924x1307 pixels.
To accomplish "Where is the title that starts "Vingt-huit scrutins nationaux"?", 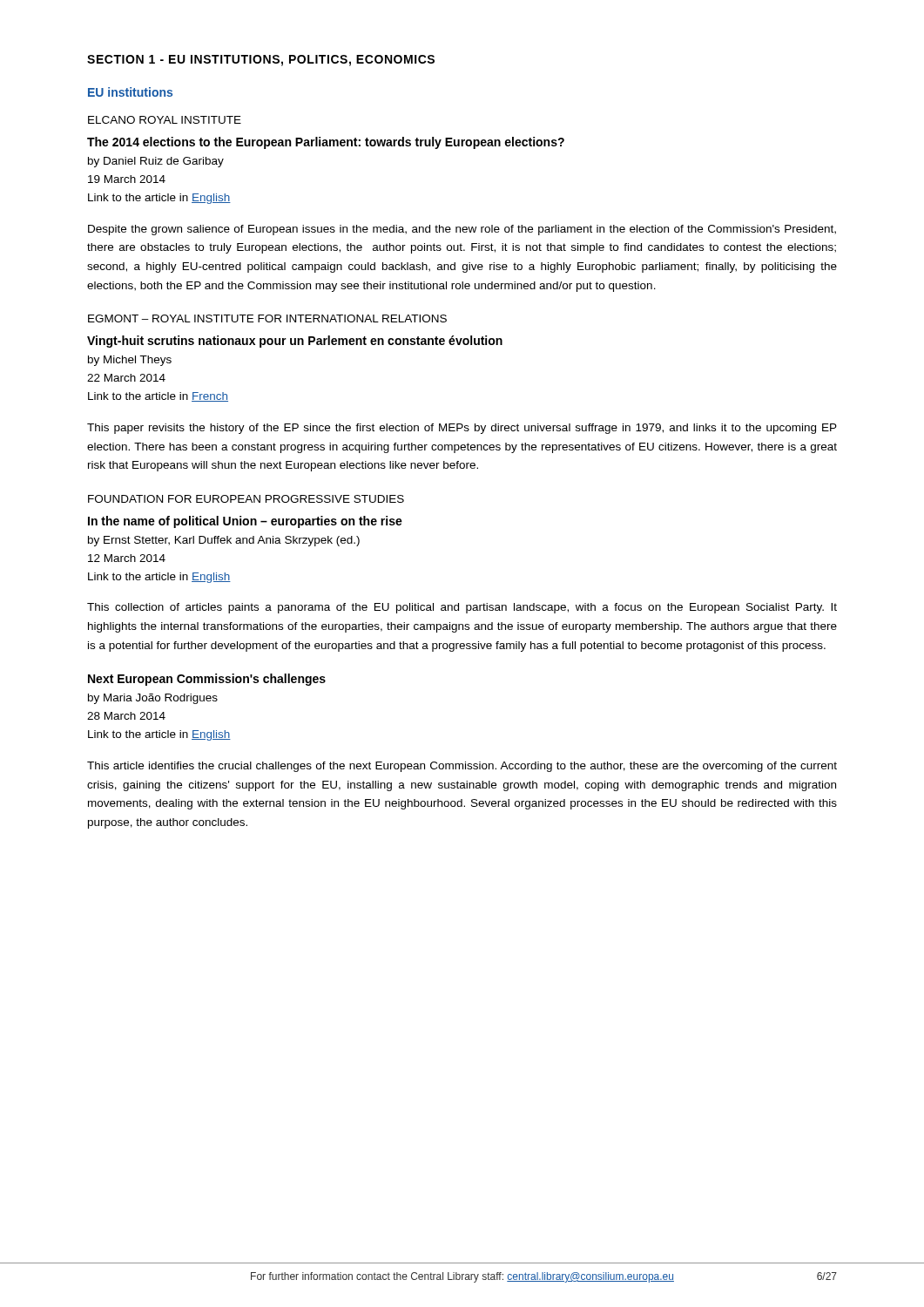I will click(295, 341).
